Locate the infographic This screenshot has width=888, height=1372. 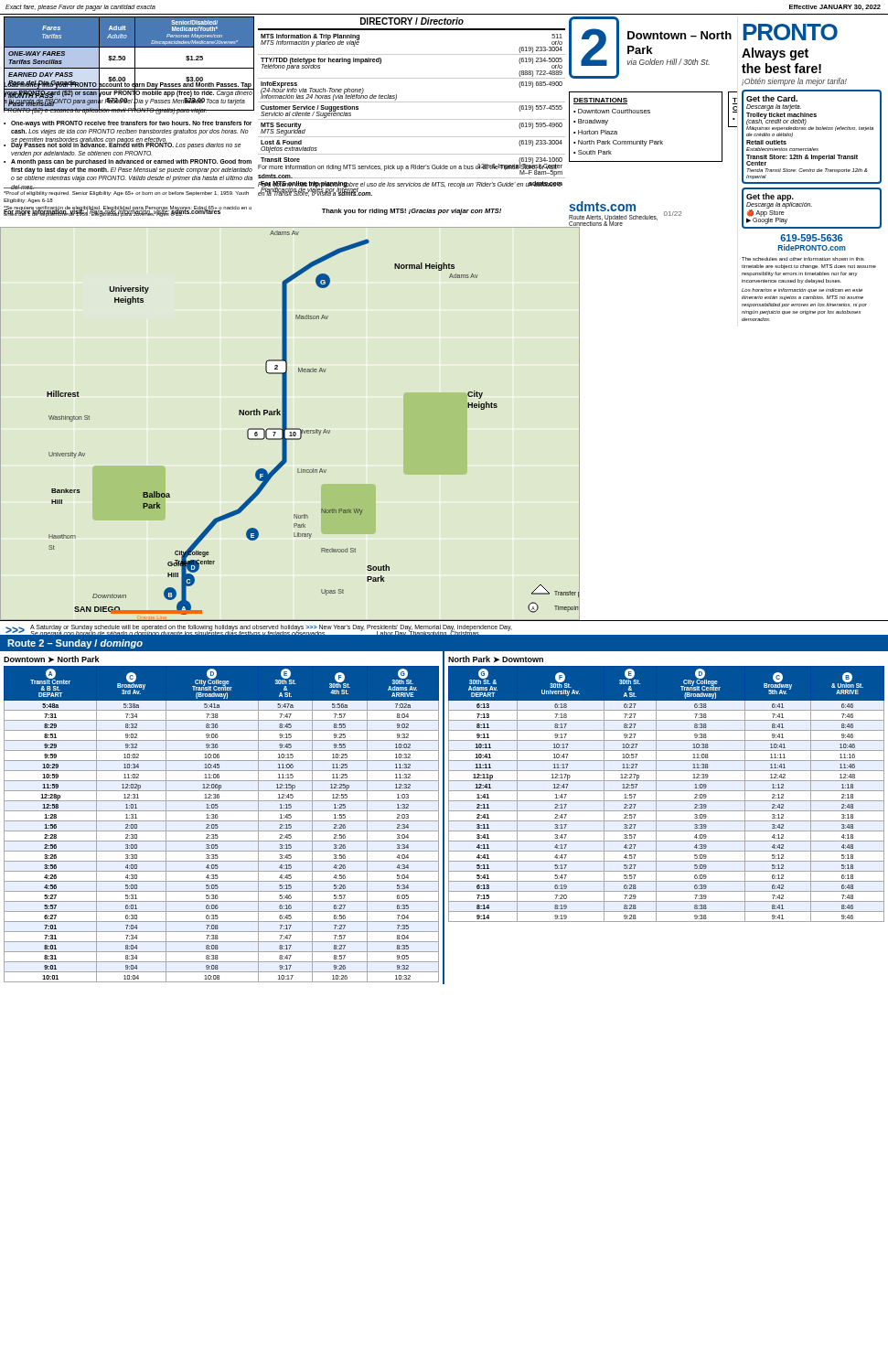[x=811, y=172]
